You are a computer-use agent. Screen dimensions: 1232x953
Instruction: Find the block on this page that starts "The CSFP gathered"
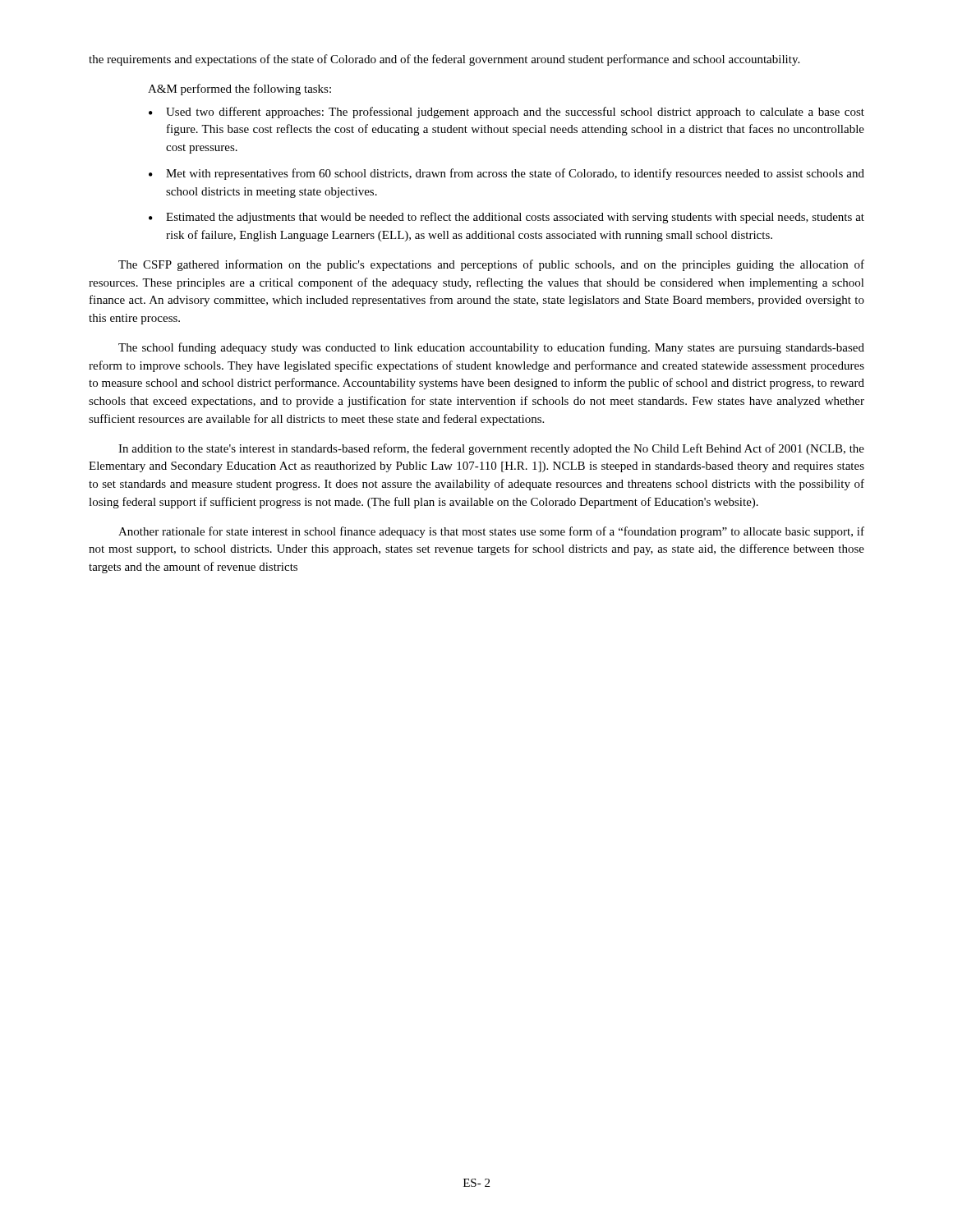(x=476, y=291)
